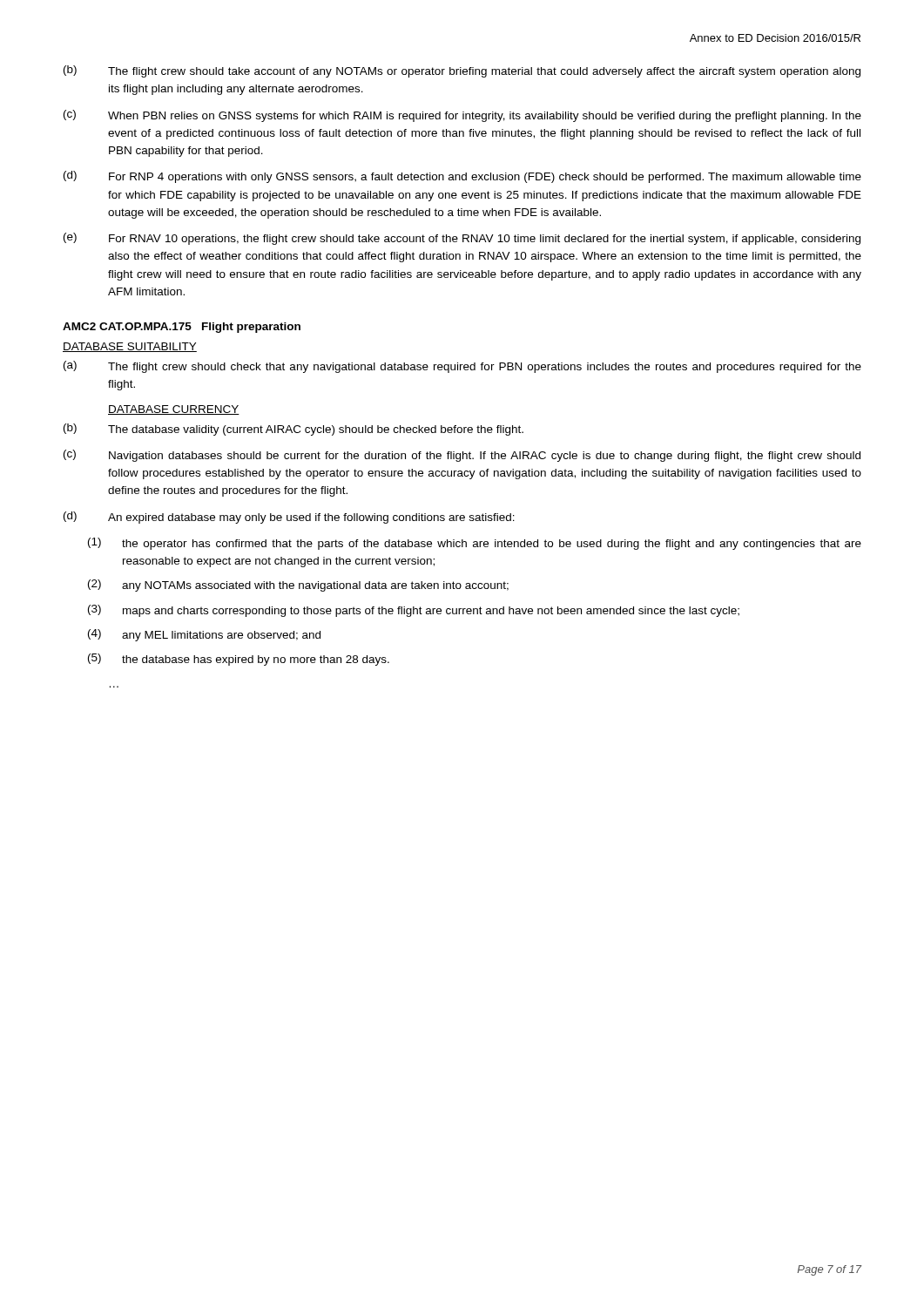Click on the list item that says "(b) The database validity (current AIRAC cycle) should"
The image size is (924, 1307).
click(x=462, y=429)
